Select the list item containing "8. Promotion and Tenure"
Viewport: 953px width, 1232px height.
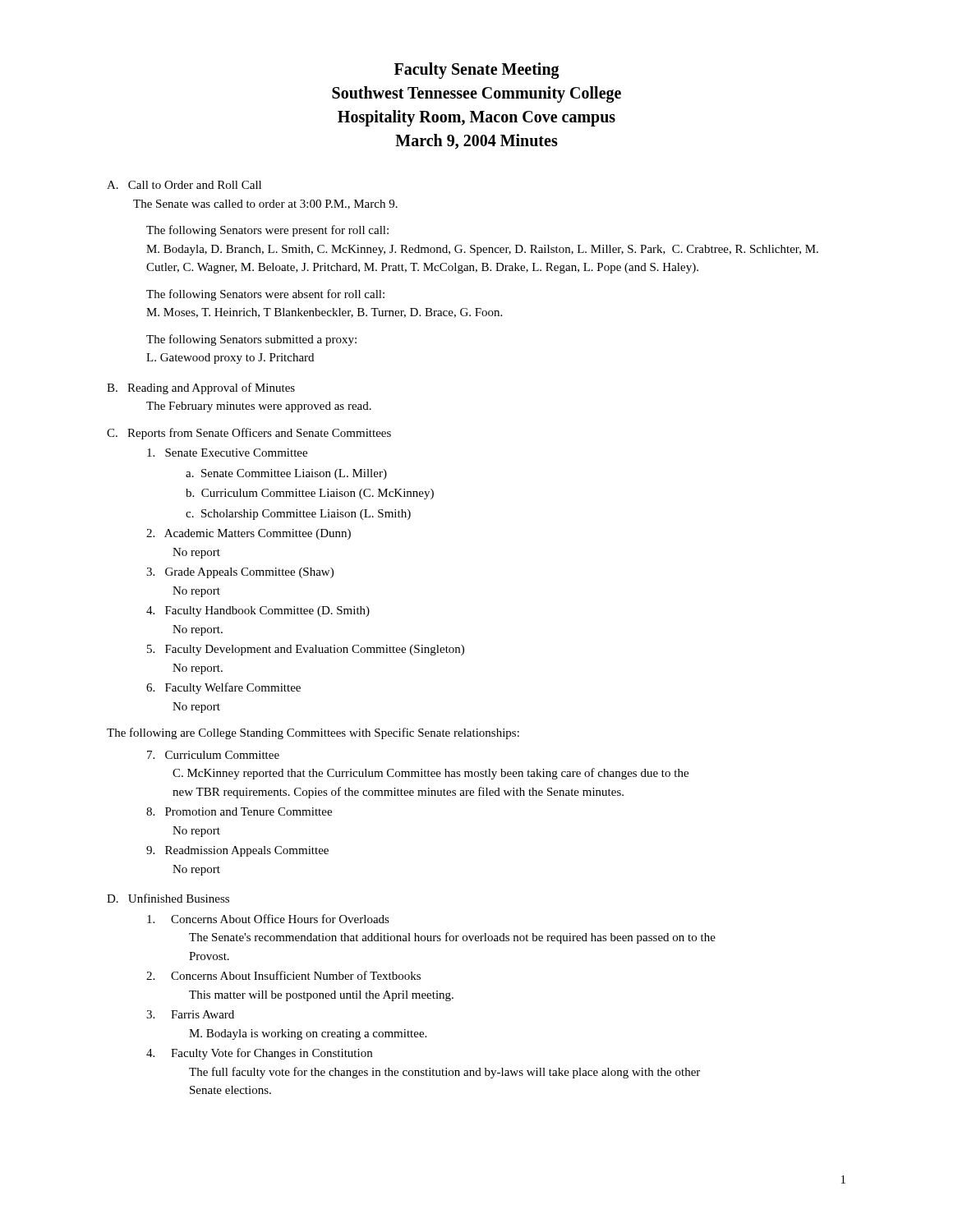pyautogui.click(x=239, y=822)
